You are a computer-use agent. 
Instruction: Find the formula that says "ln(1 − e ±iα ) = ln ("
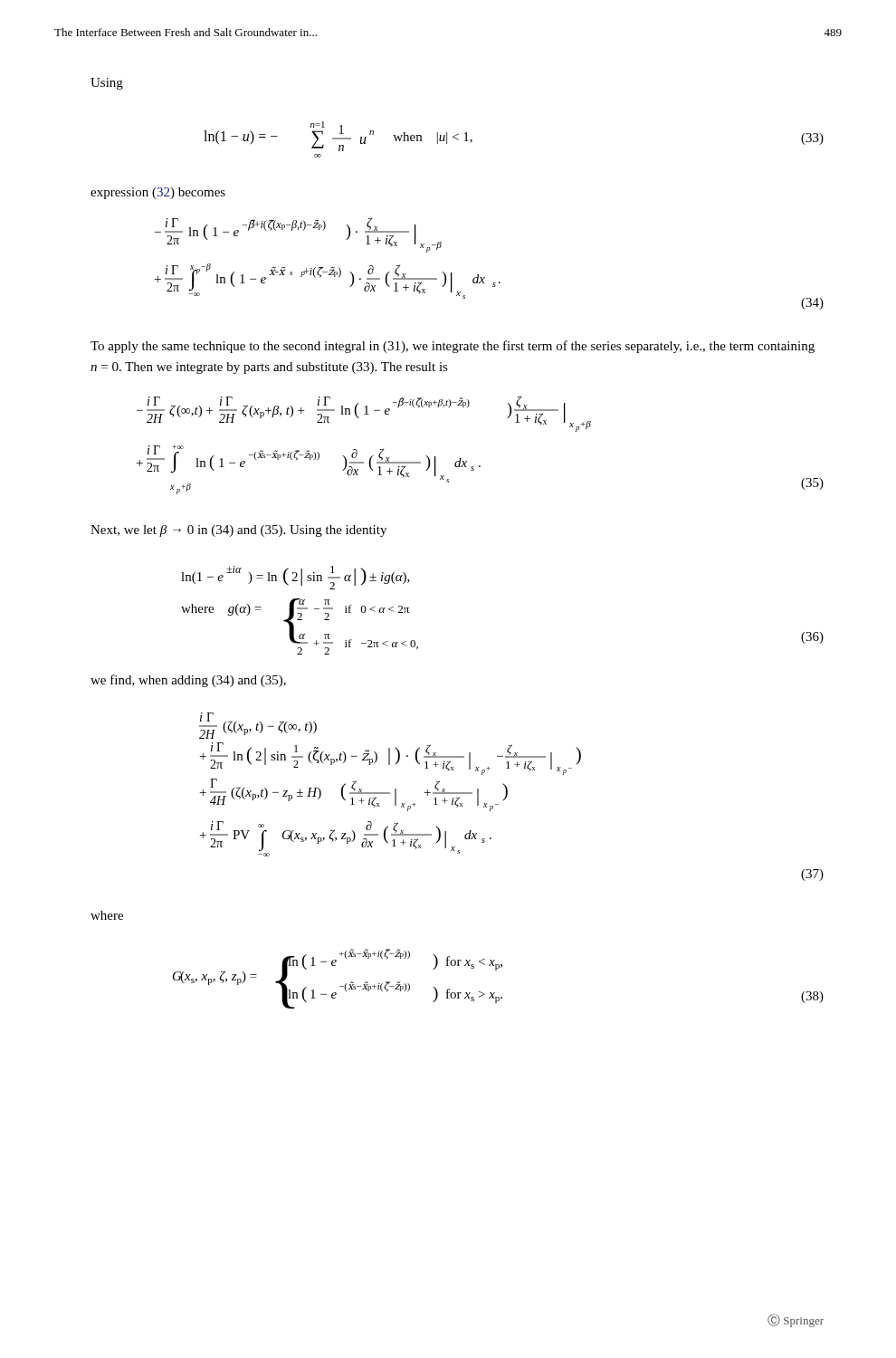[x=295, y=578]
